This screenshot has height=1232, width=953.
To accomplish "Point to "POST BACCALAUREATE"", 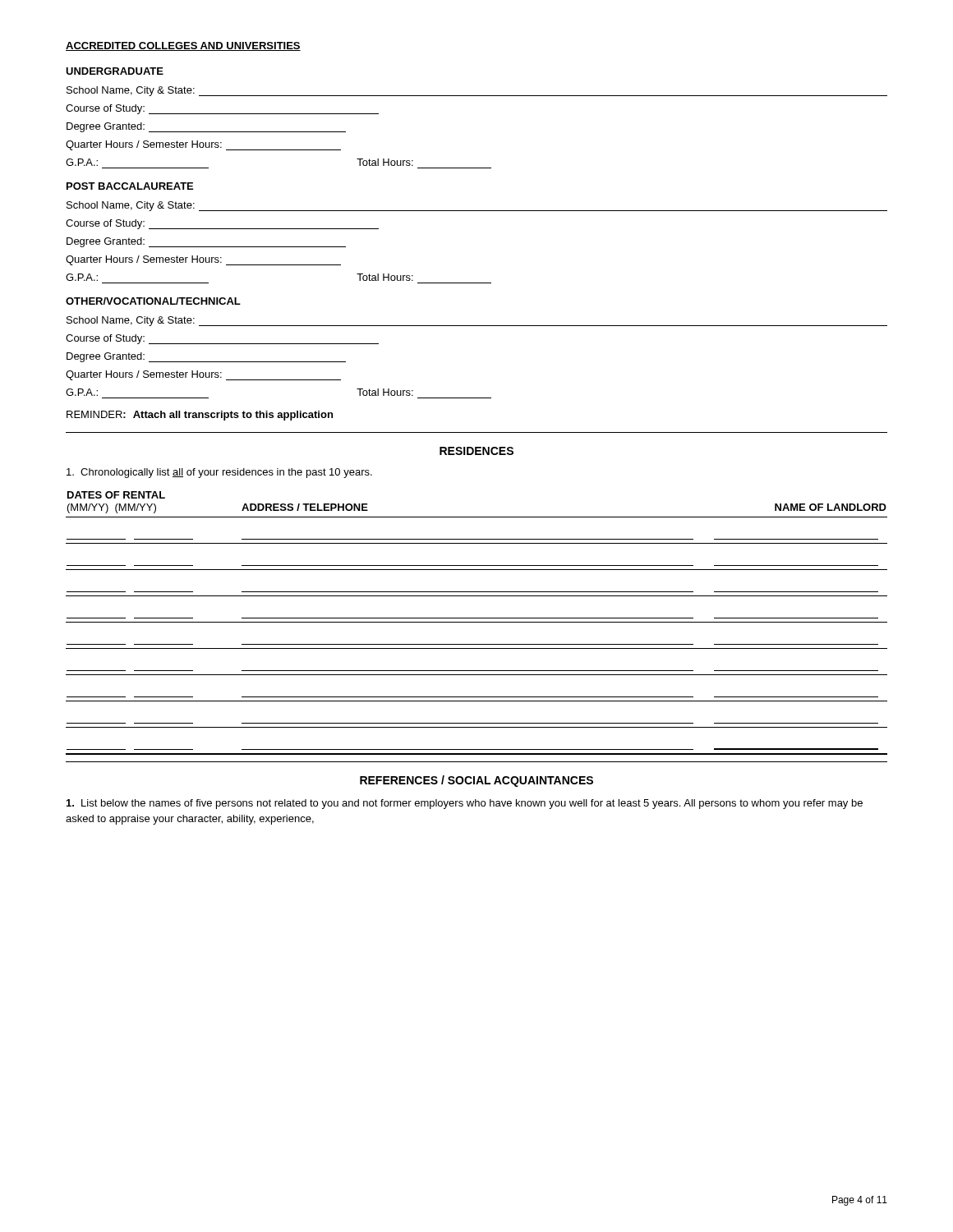I will pos(130,186).
